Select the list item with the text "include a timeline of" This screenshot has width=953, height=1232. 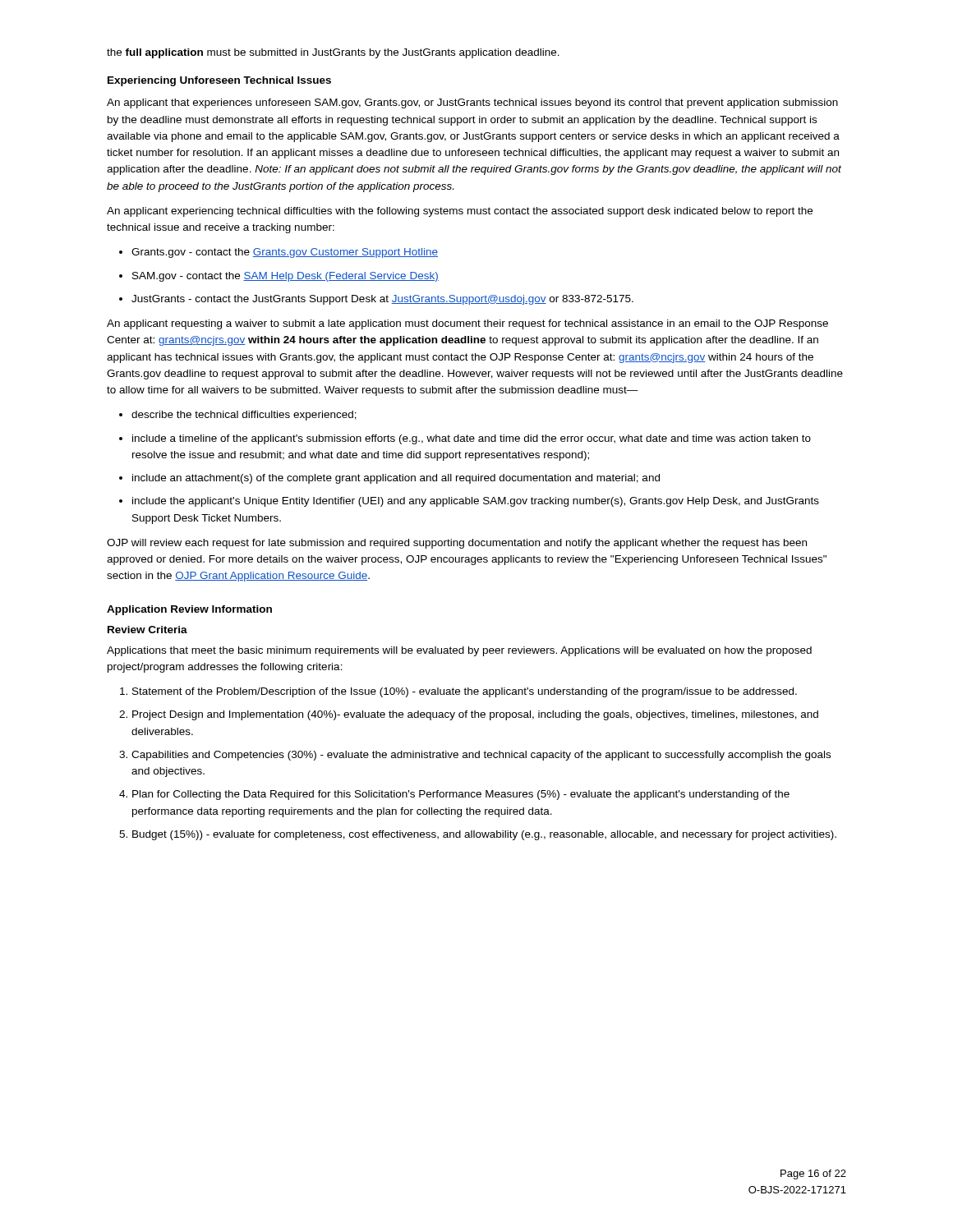[x=471, y=446]
